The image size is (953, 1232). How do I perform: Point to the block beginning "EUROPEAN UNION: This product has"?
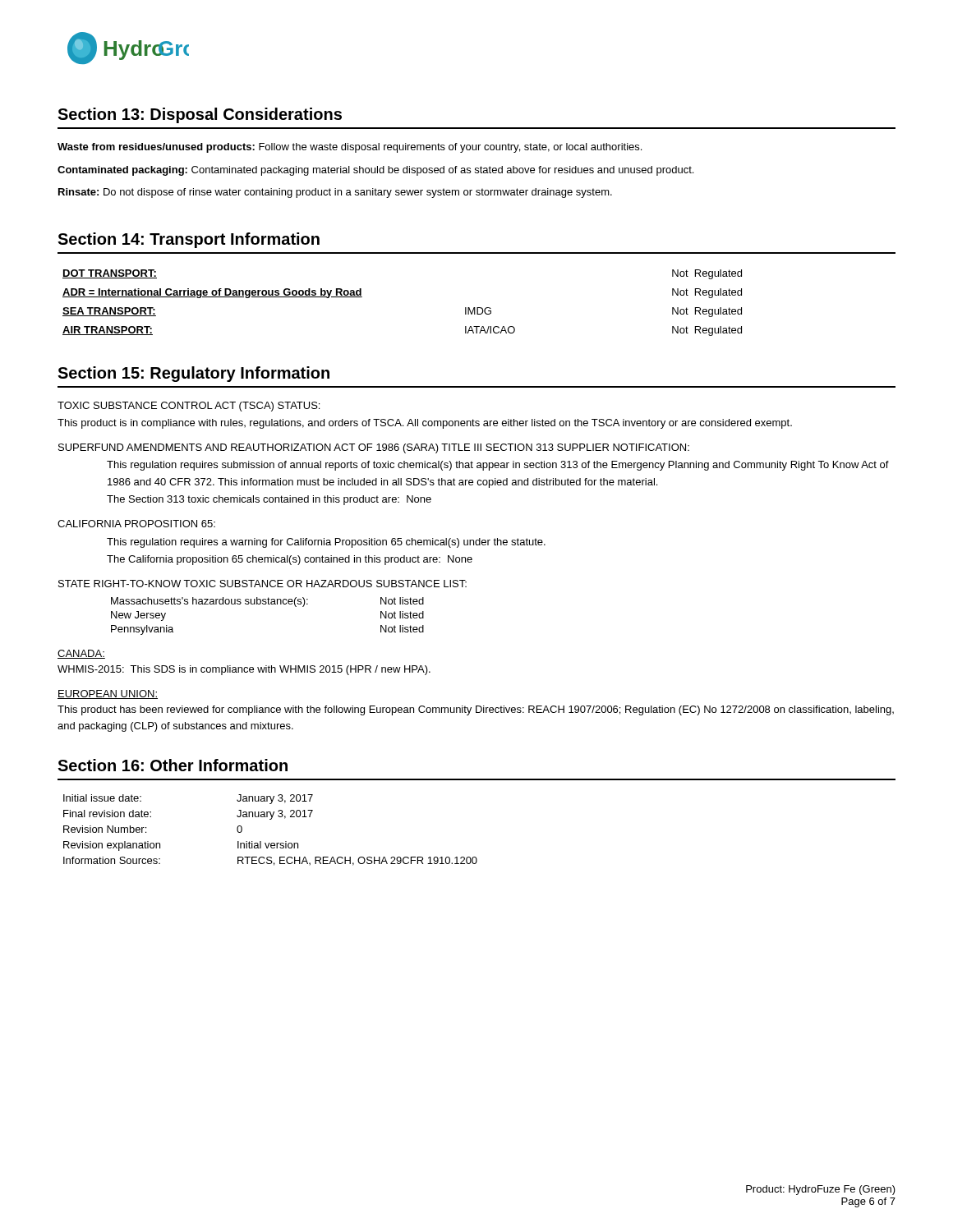pyautogui.click(x=476, y=710)
